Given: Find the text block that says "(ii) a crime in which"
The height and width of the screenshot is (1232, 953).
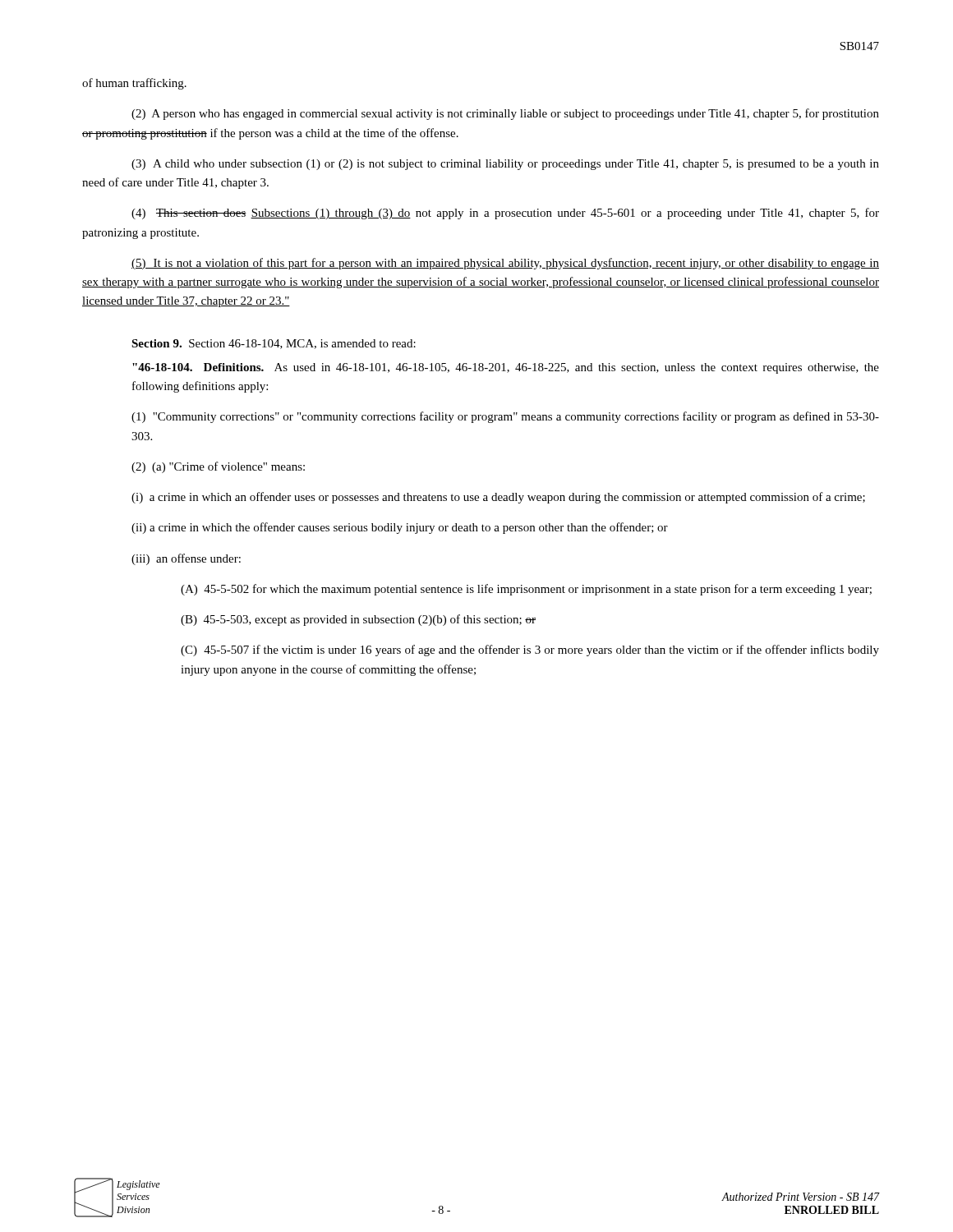Looking at the screenshot, I should coord(399,527).
